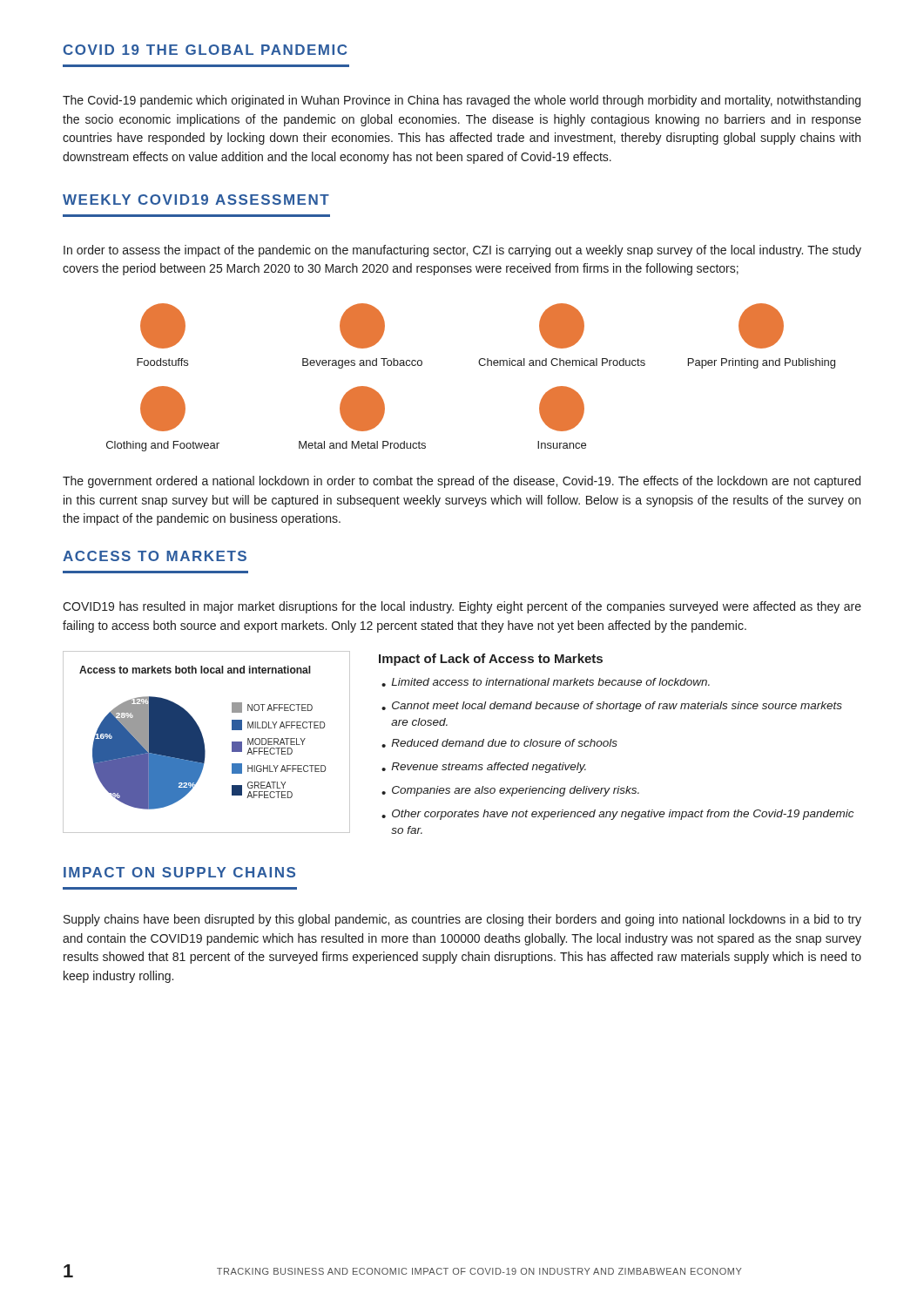The width and height of the screenshot is (924, 1307).
Task: Locate the element starting "• Cannot meet local demand because of shortage"
Action: click(x=621, y=715)
